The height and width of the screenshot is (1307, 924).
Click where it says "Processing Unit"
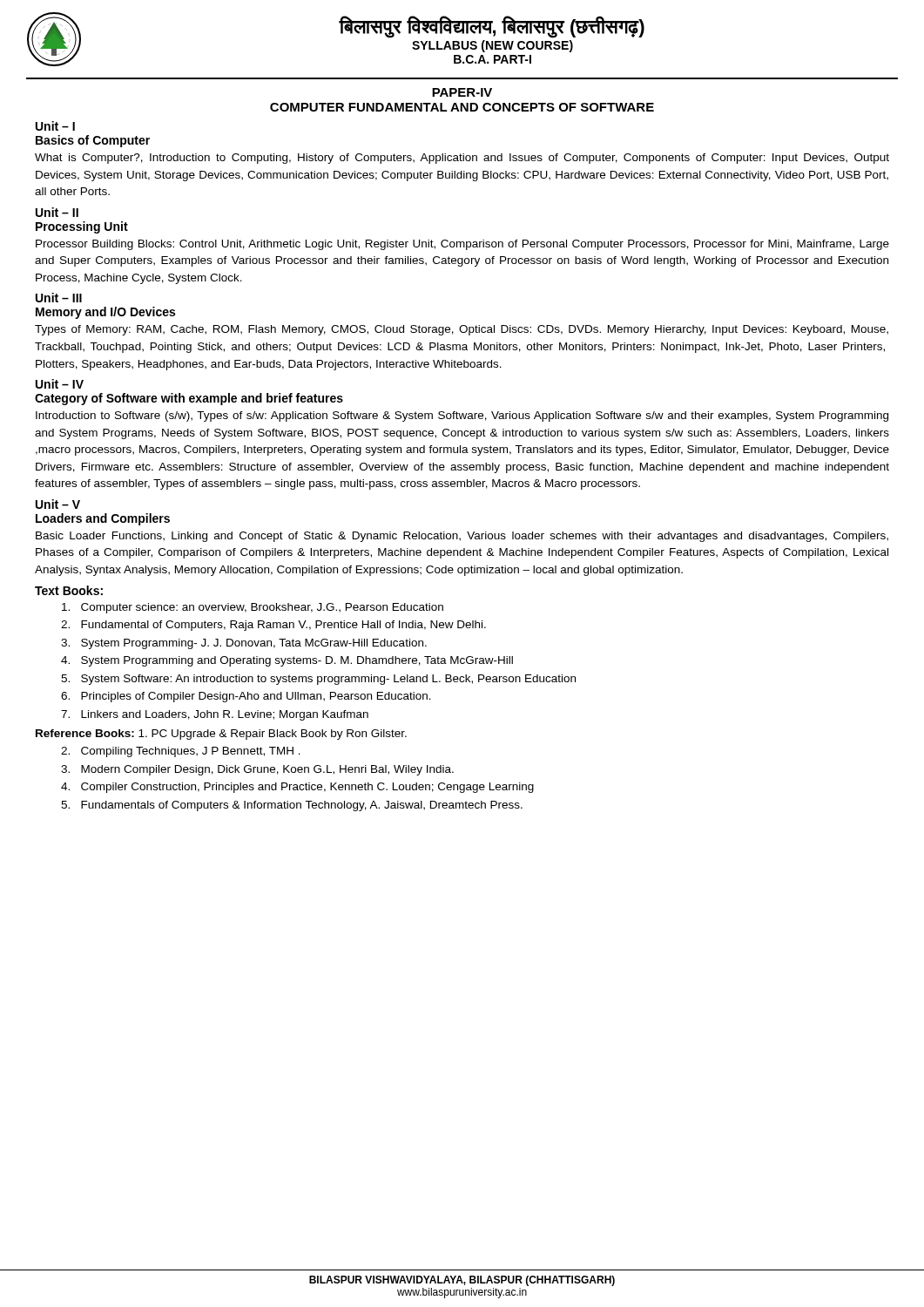coord(82,227)
